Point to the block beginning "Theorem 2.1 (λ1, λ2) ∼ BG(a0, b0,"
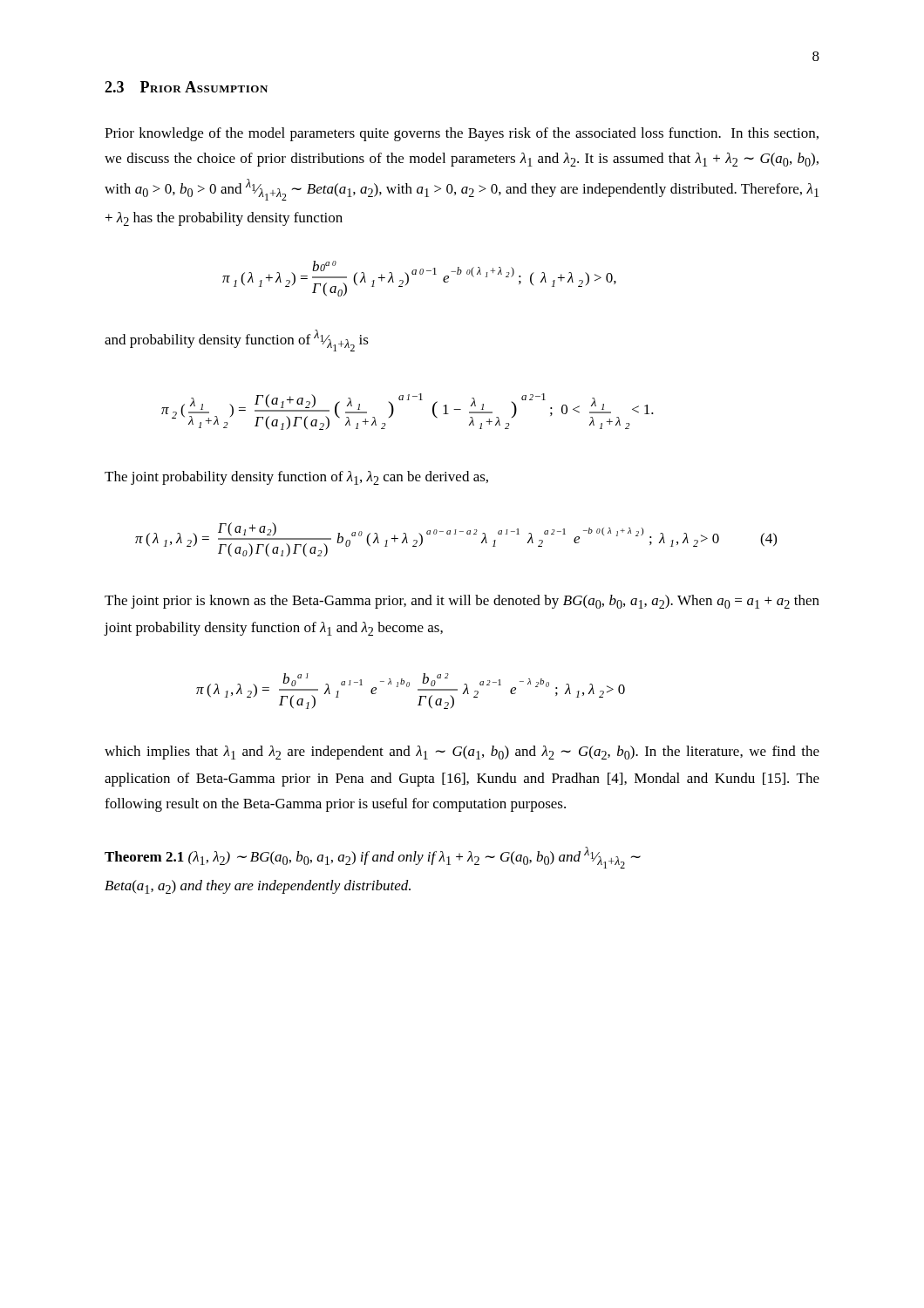Image resolution: width=924 pixels, height=1308 pixels. pos(373,871)
